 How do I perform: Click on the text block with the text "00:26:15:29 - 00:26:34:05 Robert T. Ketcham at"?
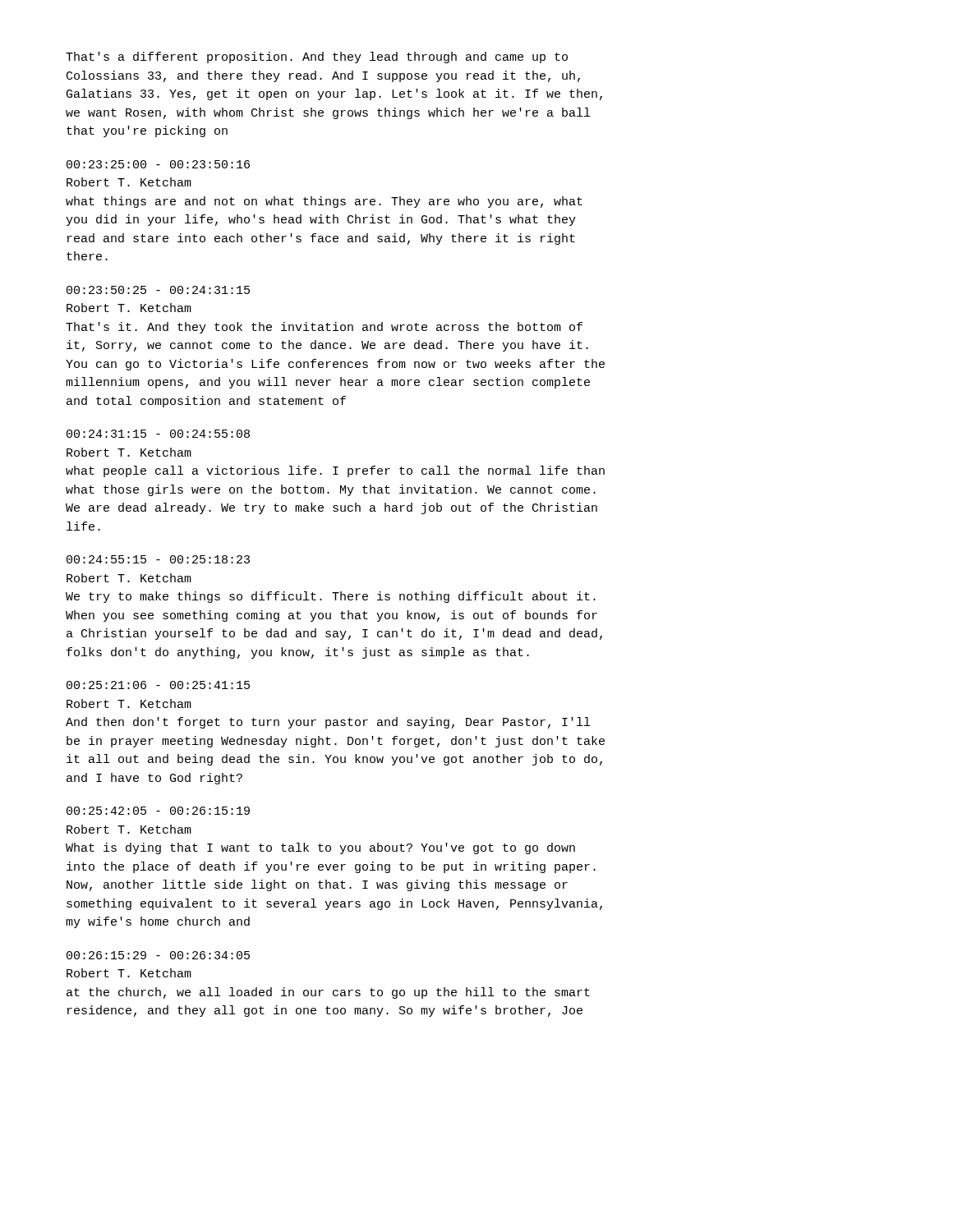(328, 984)
